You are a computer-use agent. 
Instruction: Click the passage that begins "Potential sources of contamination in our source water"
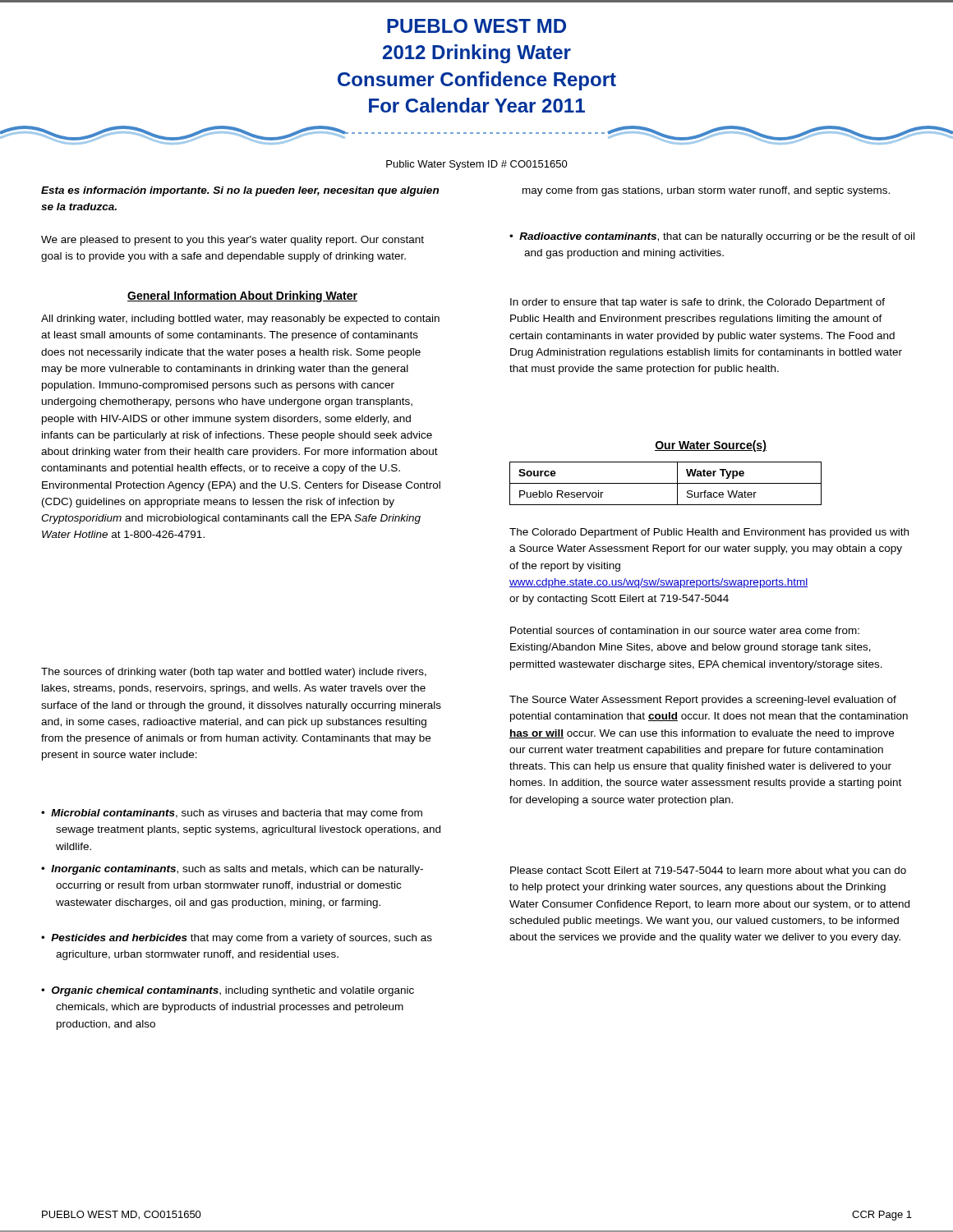(x=696, y=647)
